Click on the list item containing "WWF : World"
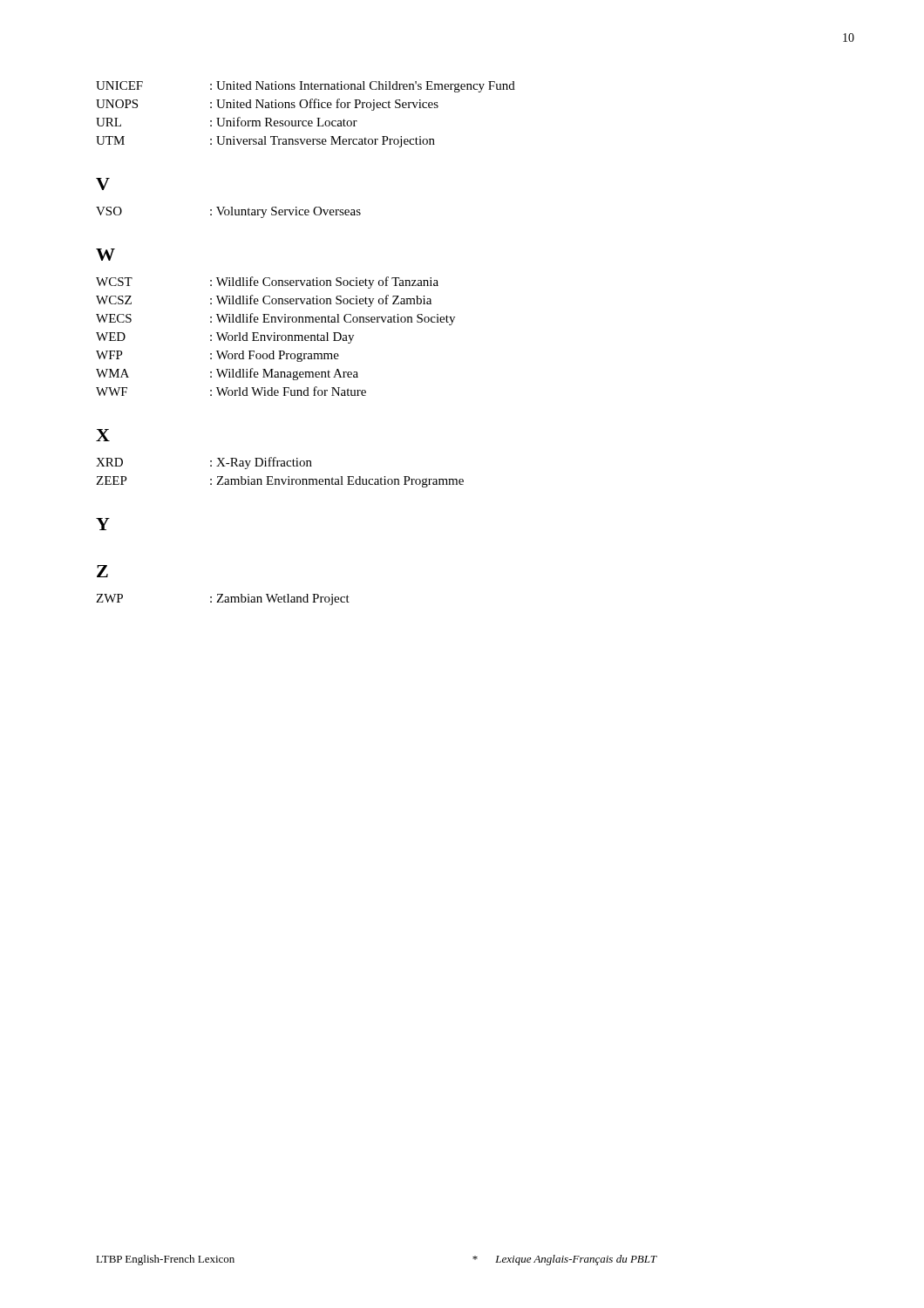The image size is (924, 1308). click(231, 392)
